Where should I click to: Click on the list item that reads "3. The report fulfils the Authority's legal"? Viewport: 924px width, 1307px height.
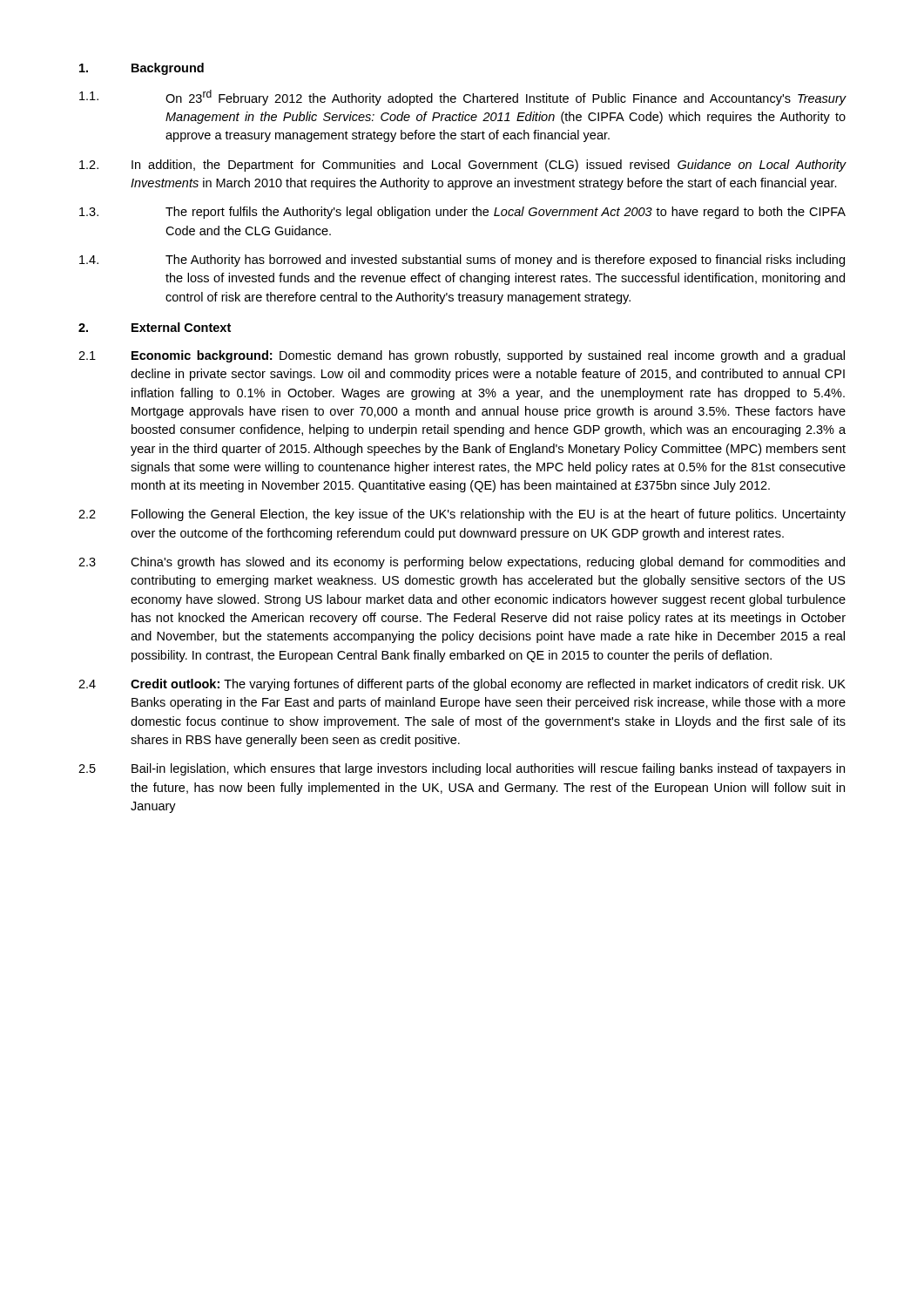462,222
